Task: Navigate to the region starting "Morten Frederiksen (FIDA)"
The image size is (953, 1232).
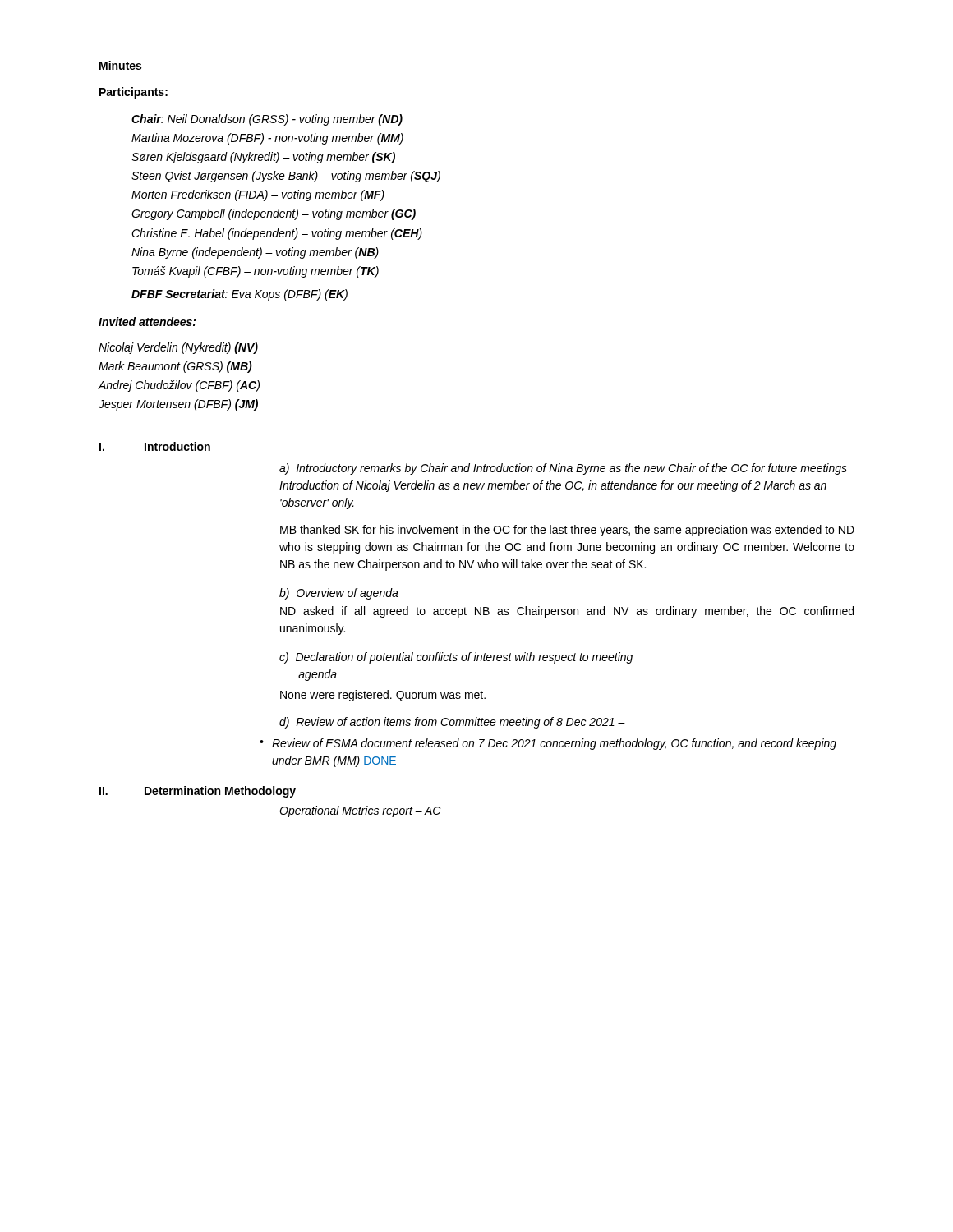Action: 258,195
